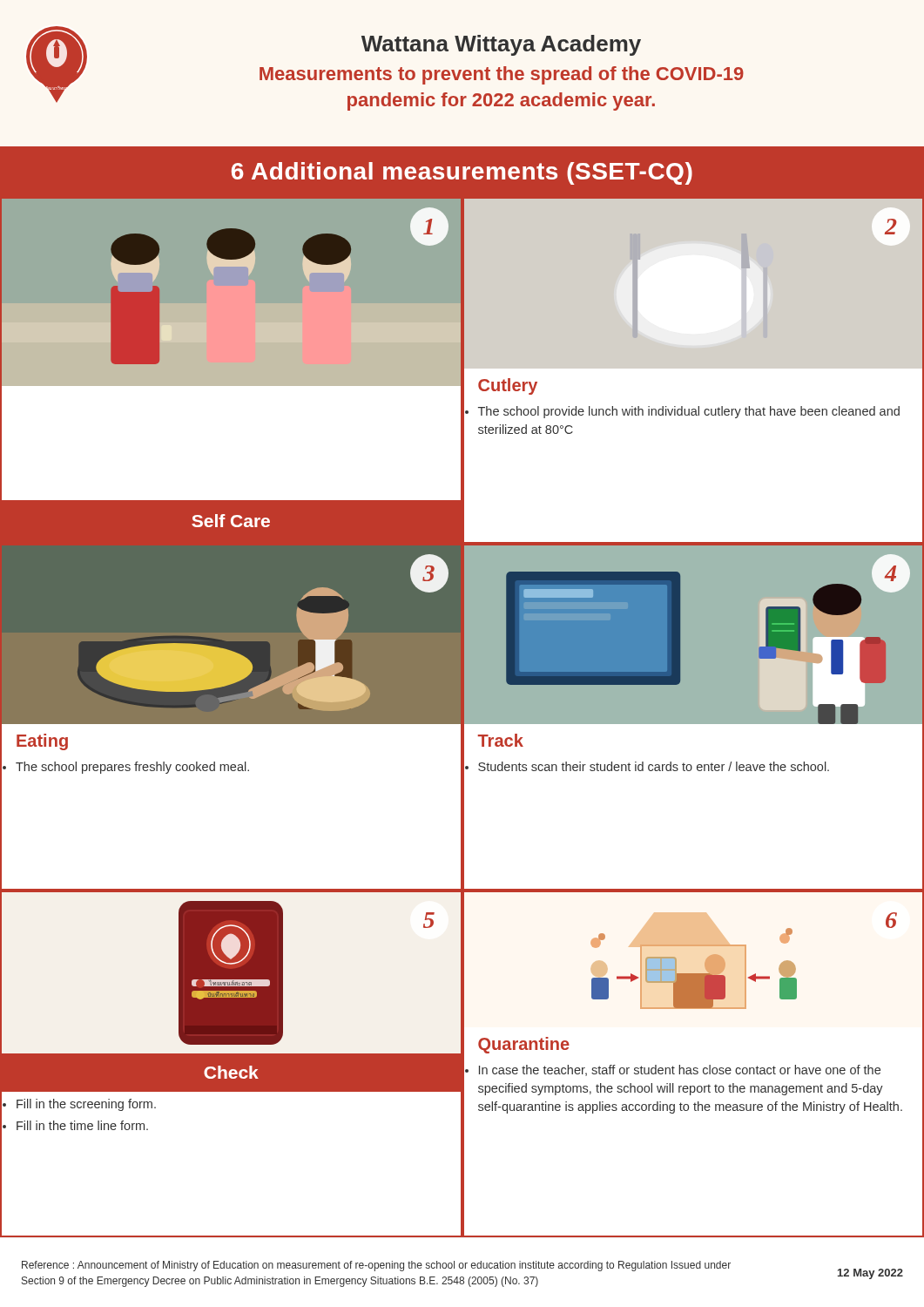Click on the screenshot
This screenshot has width=924, height=1307.
click(231, 973)
